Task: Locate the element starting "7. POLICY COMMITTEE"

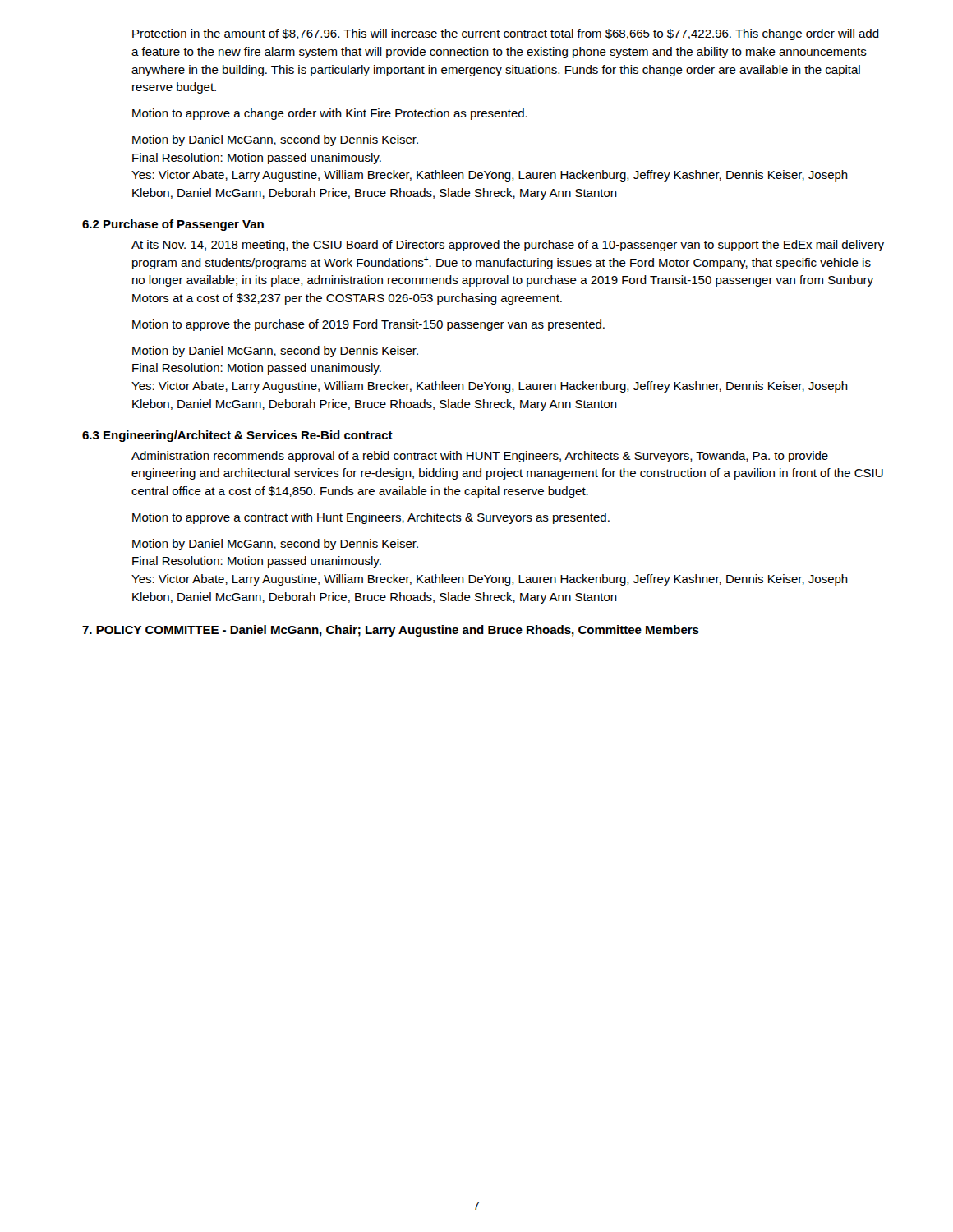Action: point(391,629)
